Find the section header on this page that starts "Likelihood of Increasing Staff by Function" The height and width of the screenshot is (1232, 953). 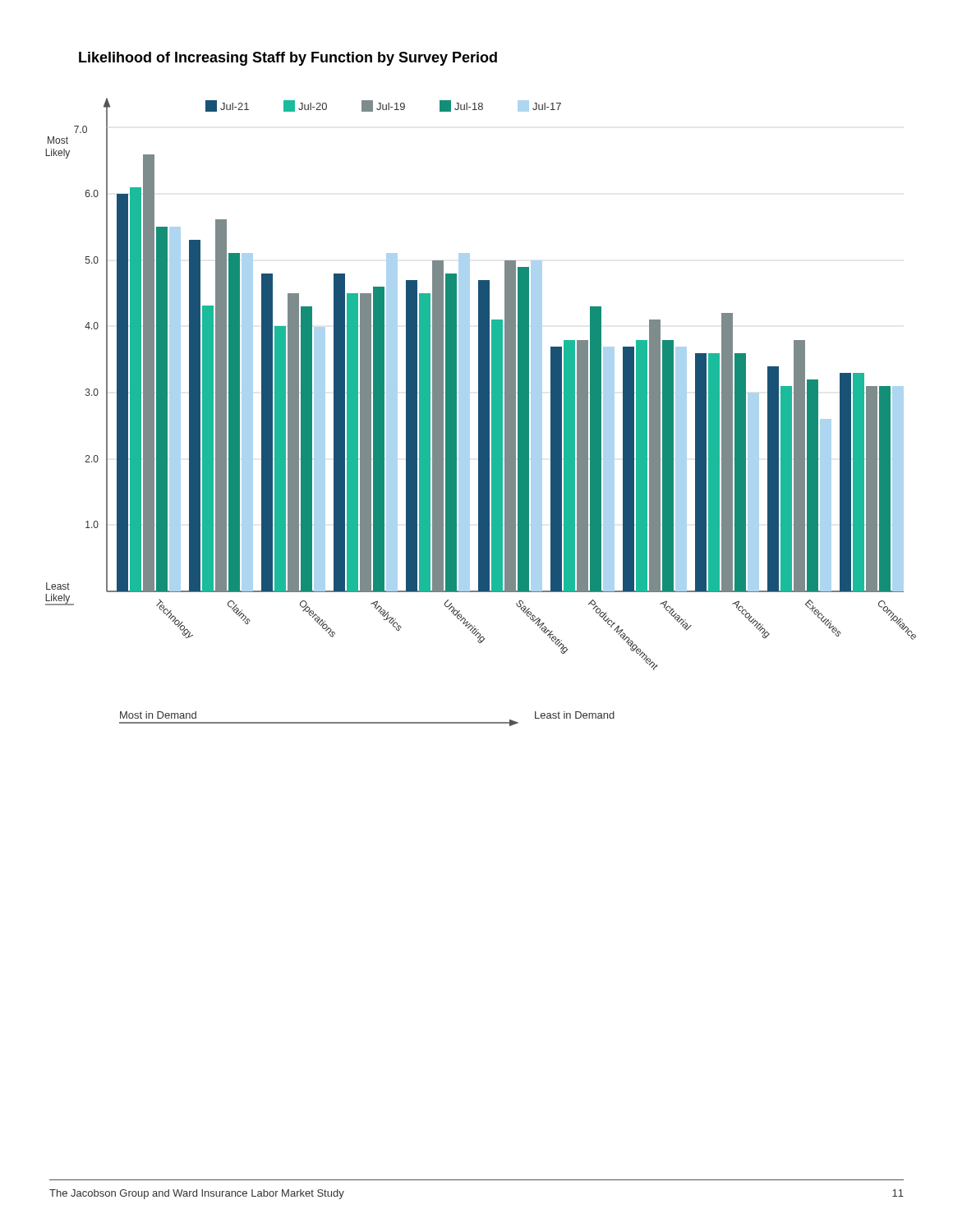(288, 57)
